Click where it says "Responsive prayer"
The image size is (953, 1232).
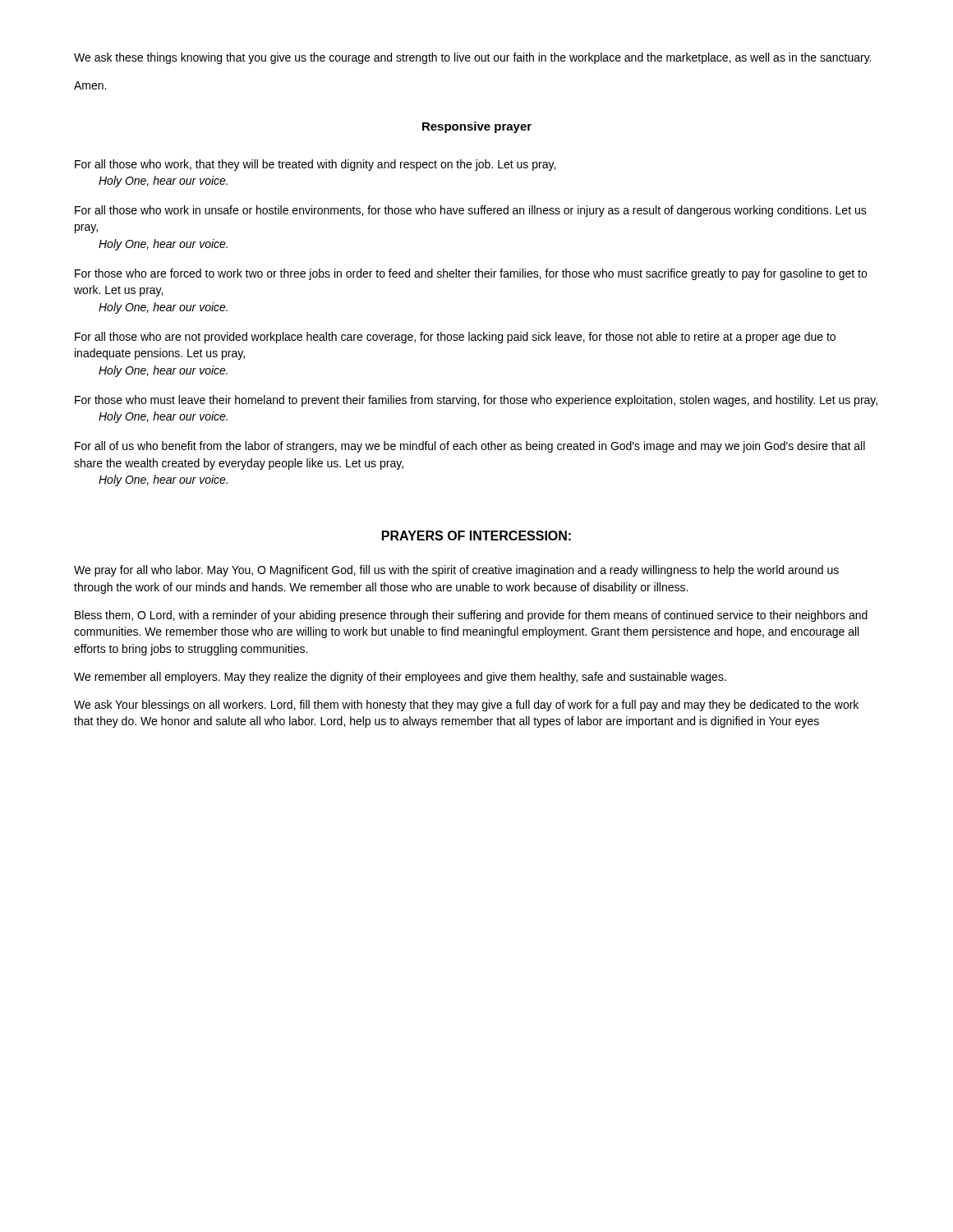tap(476, 126)
